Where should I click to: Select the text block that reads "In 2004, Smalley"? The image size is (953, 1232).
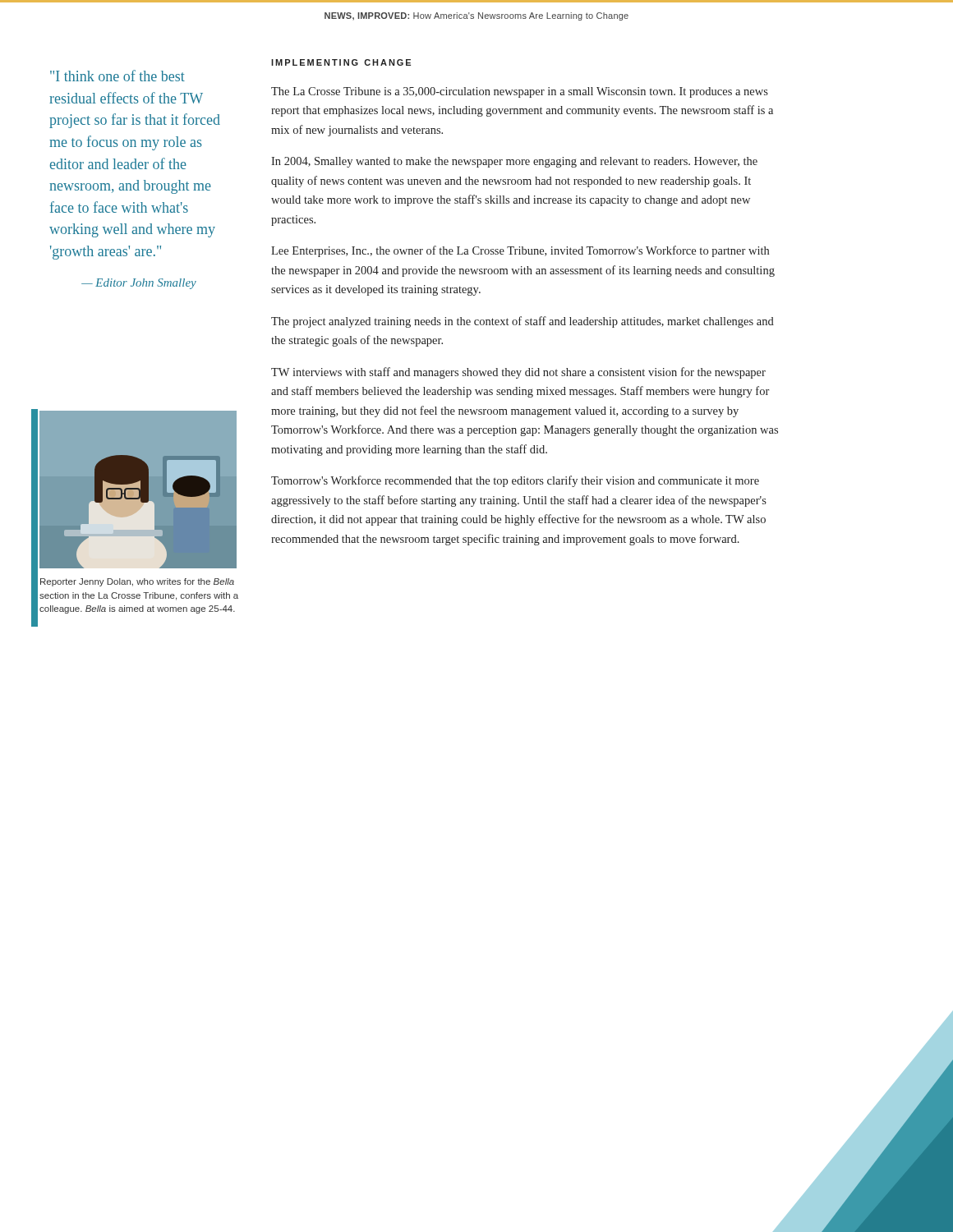tap(514, 190)
